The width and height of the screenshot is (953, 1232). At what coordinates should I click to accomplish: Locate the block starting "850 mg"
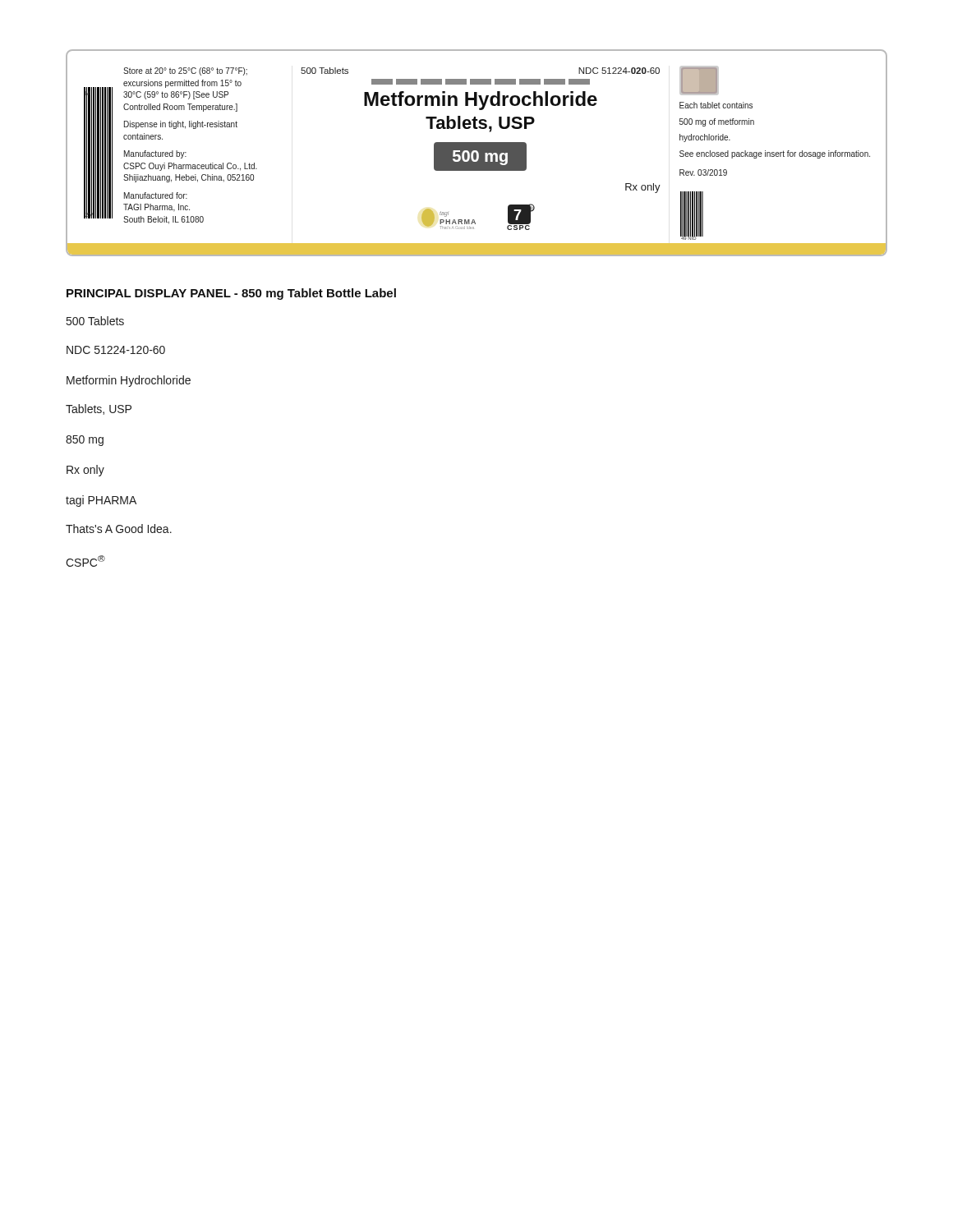(x=85, y=441)
